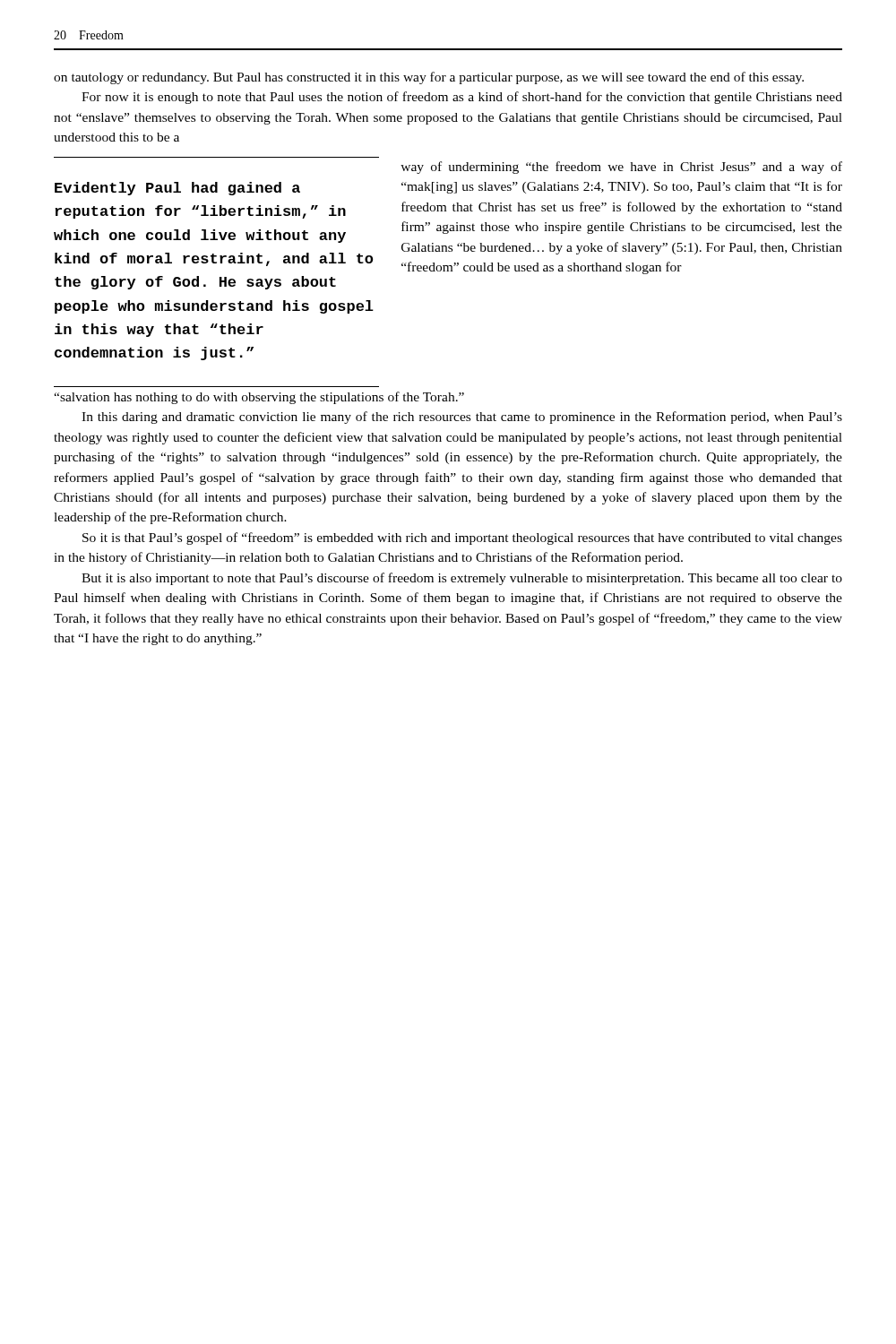The image size is (896, 1344).
Task: Navigate to the text block starting "“salvation has nothing to do"
Action: point(259,398)
